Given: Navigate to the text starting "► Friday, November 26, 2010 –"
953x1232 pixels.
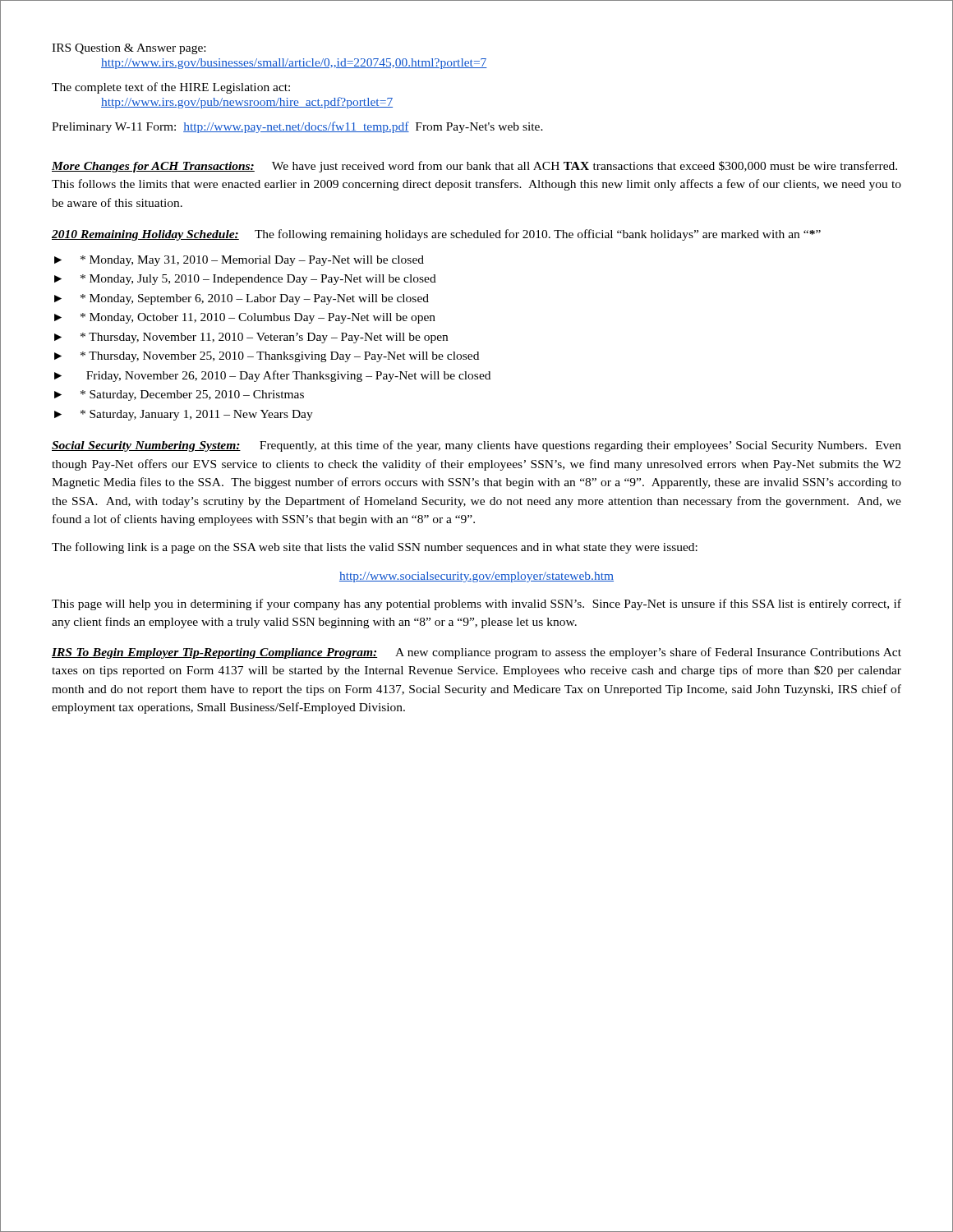Looking at the screenshot, I should [x=476, y=375].
